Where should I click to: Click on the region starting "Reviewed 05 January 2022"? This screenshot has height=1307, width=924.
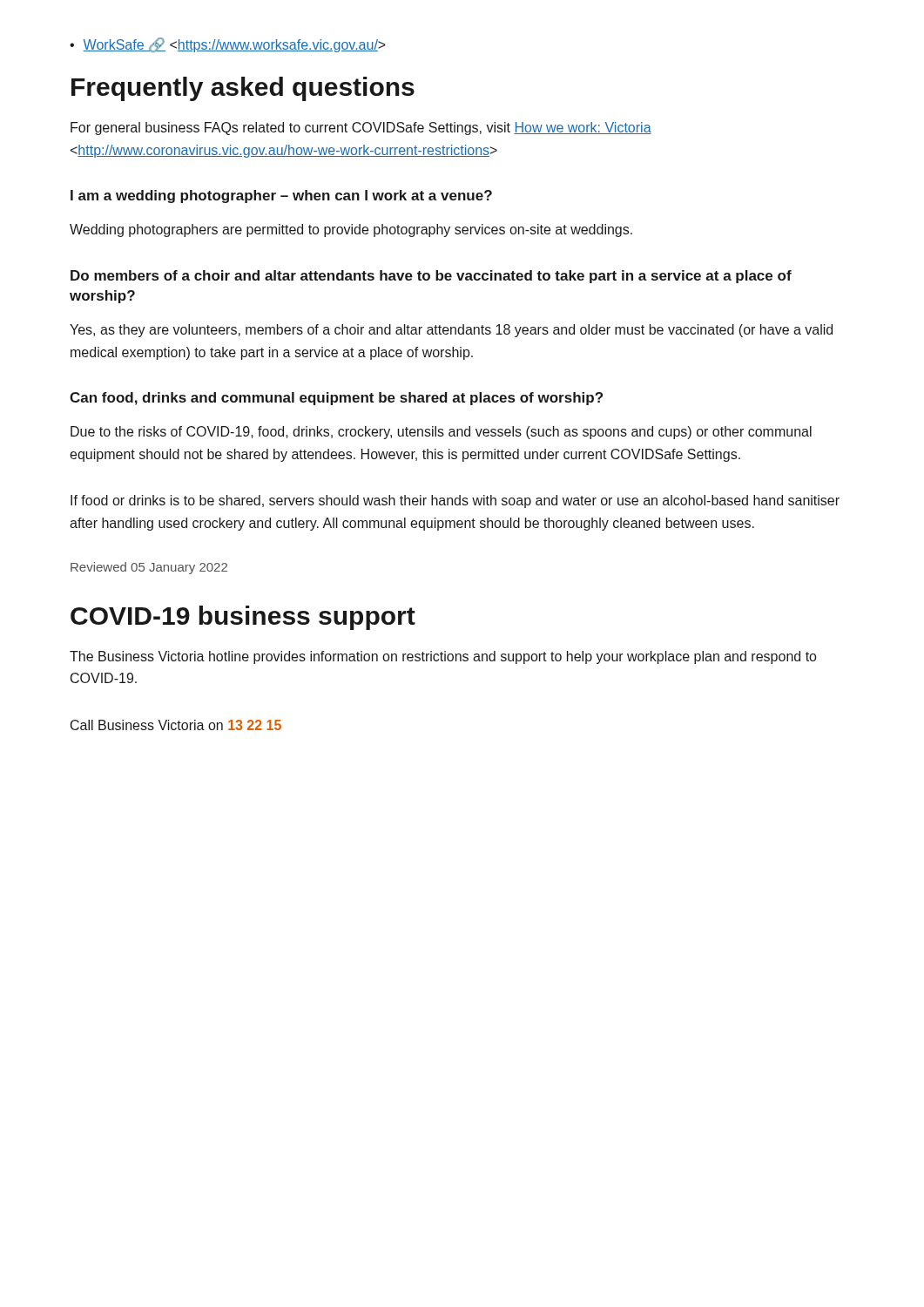pos(149,566)
